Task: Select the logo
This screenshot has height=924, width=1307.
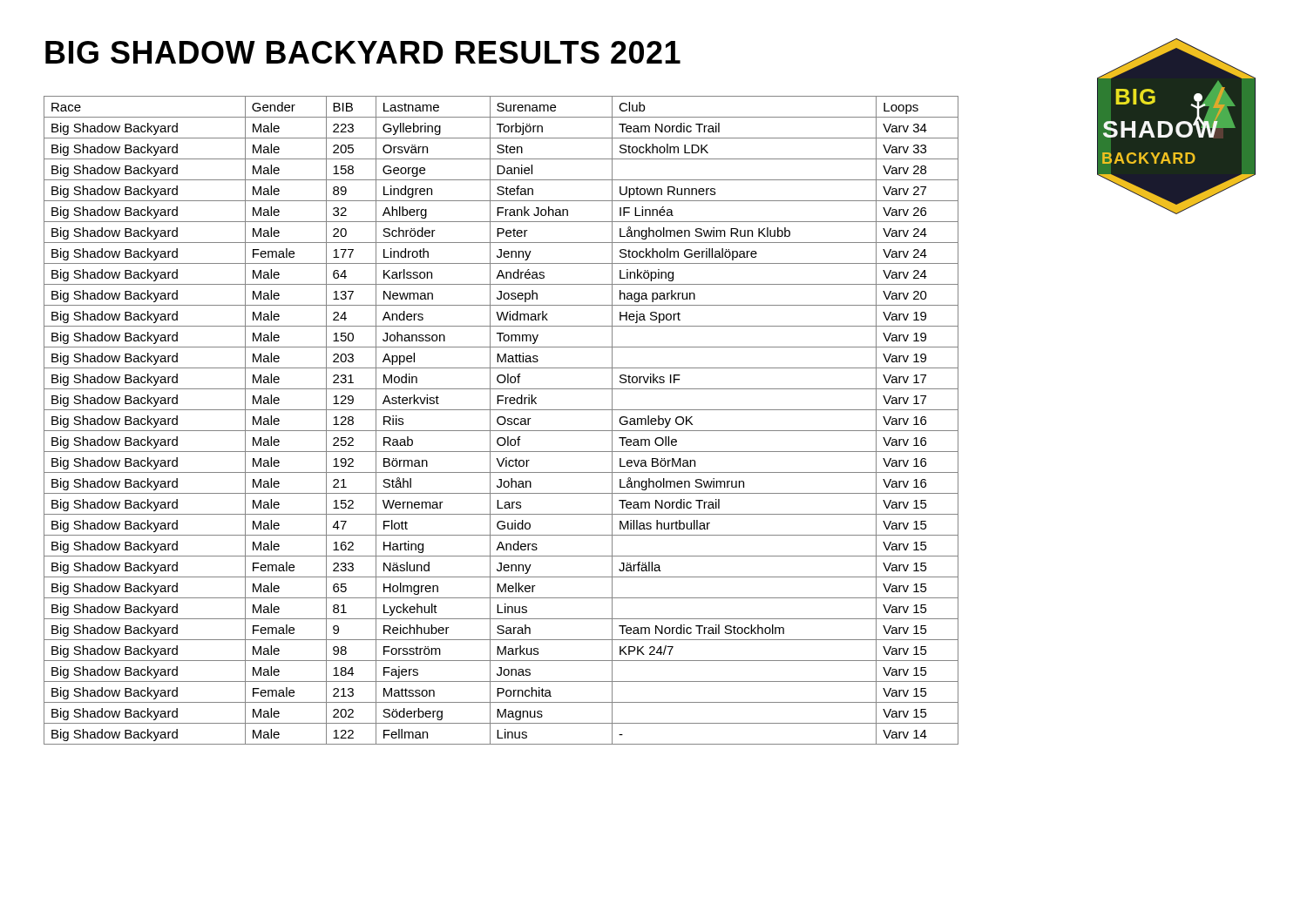Action: point(1176,126)
